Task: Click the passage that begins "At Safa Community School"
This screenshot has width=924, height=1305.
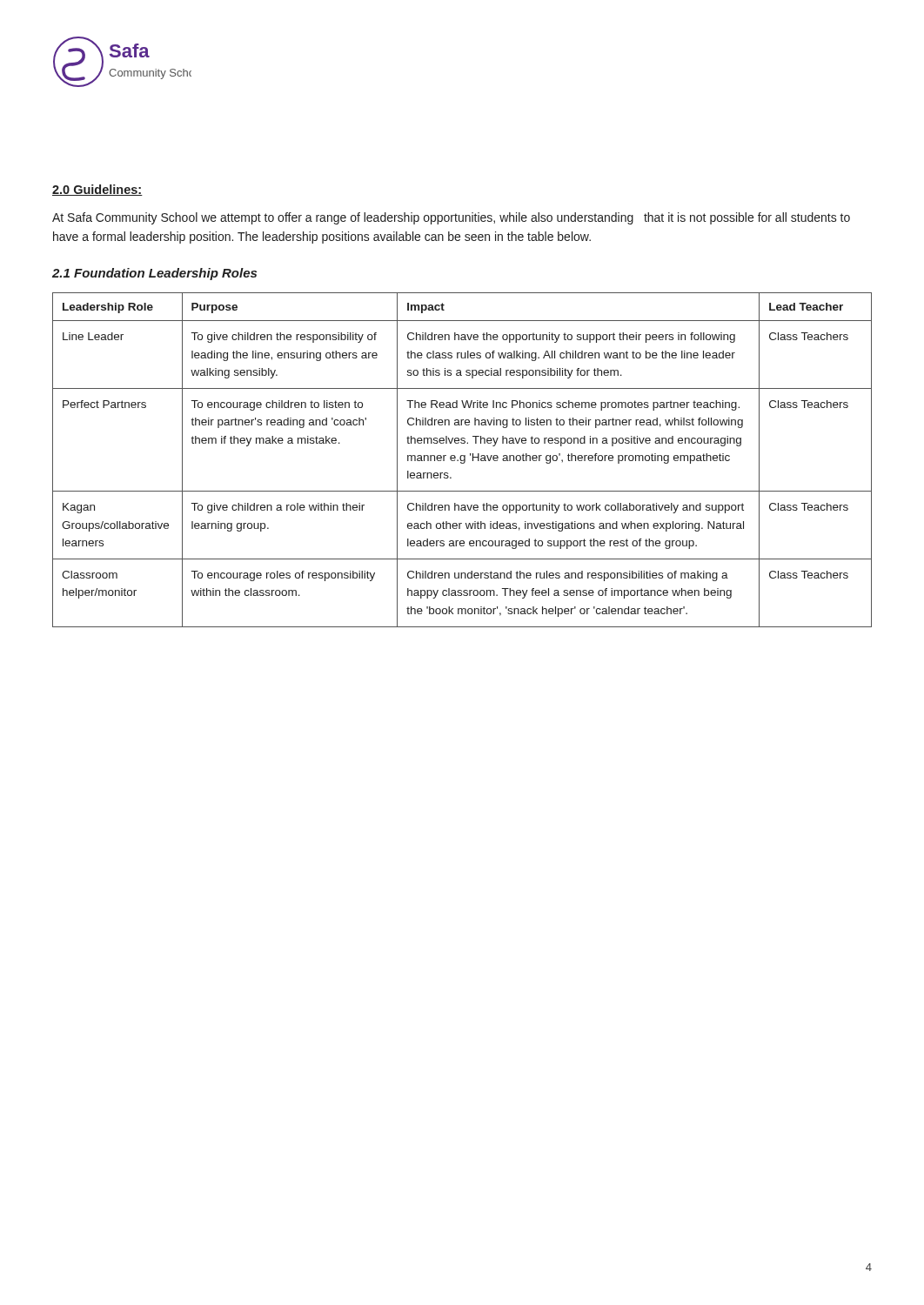Action: coord(462,228)
